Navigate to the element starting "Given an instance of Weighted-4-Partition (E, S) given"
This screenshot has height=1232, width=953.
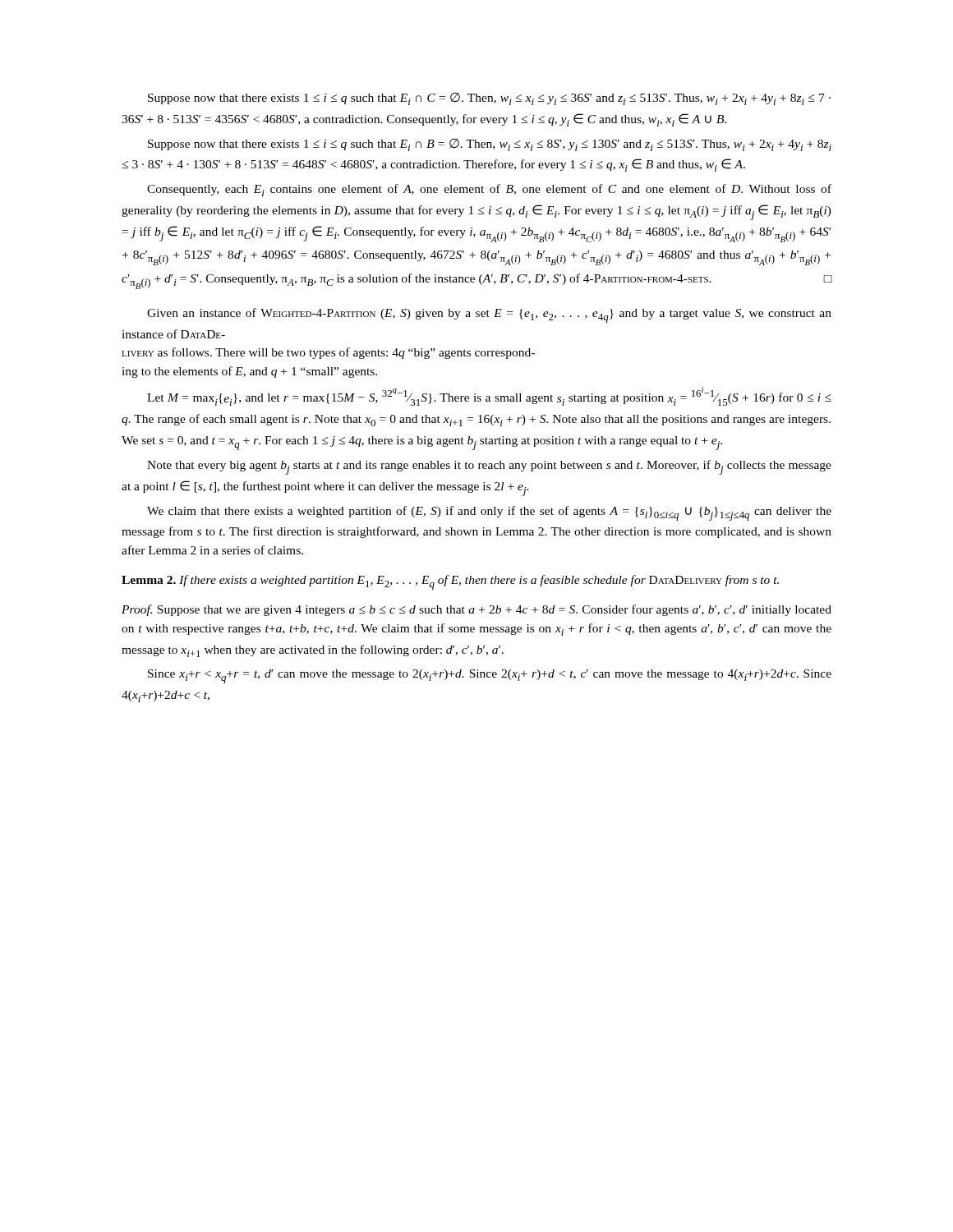click(x=476, y=341)
